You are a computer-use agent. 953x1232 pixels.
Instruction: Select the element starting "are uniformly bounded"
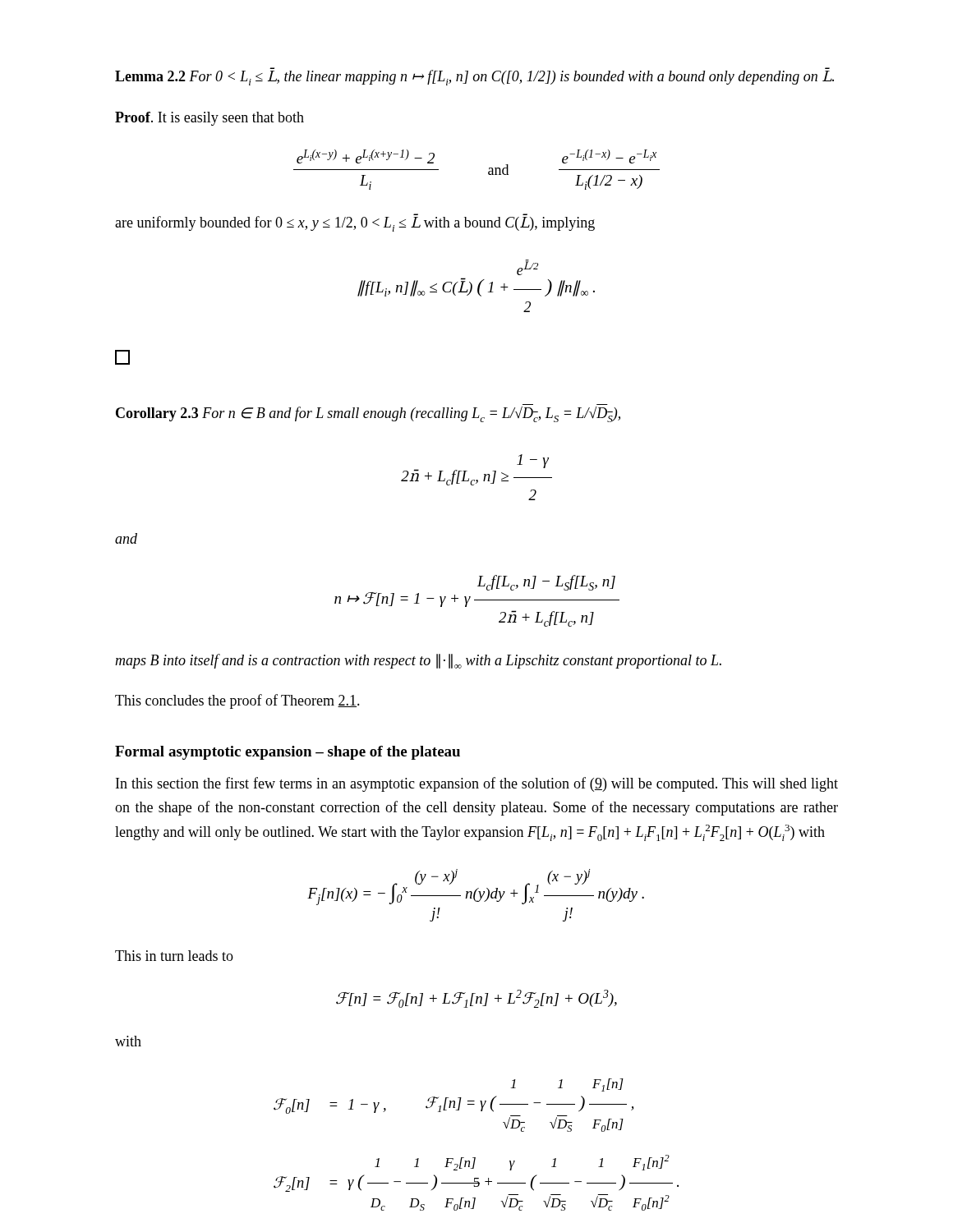pyautogui.click(x=355, y=224)
